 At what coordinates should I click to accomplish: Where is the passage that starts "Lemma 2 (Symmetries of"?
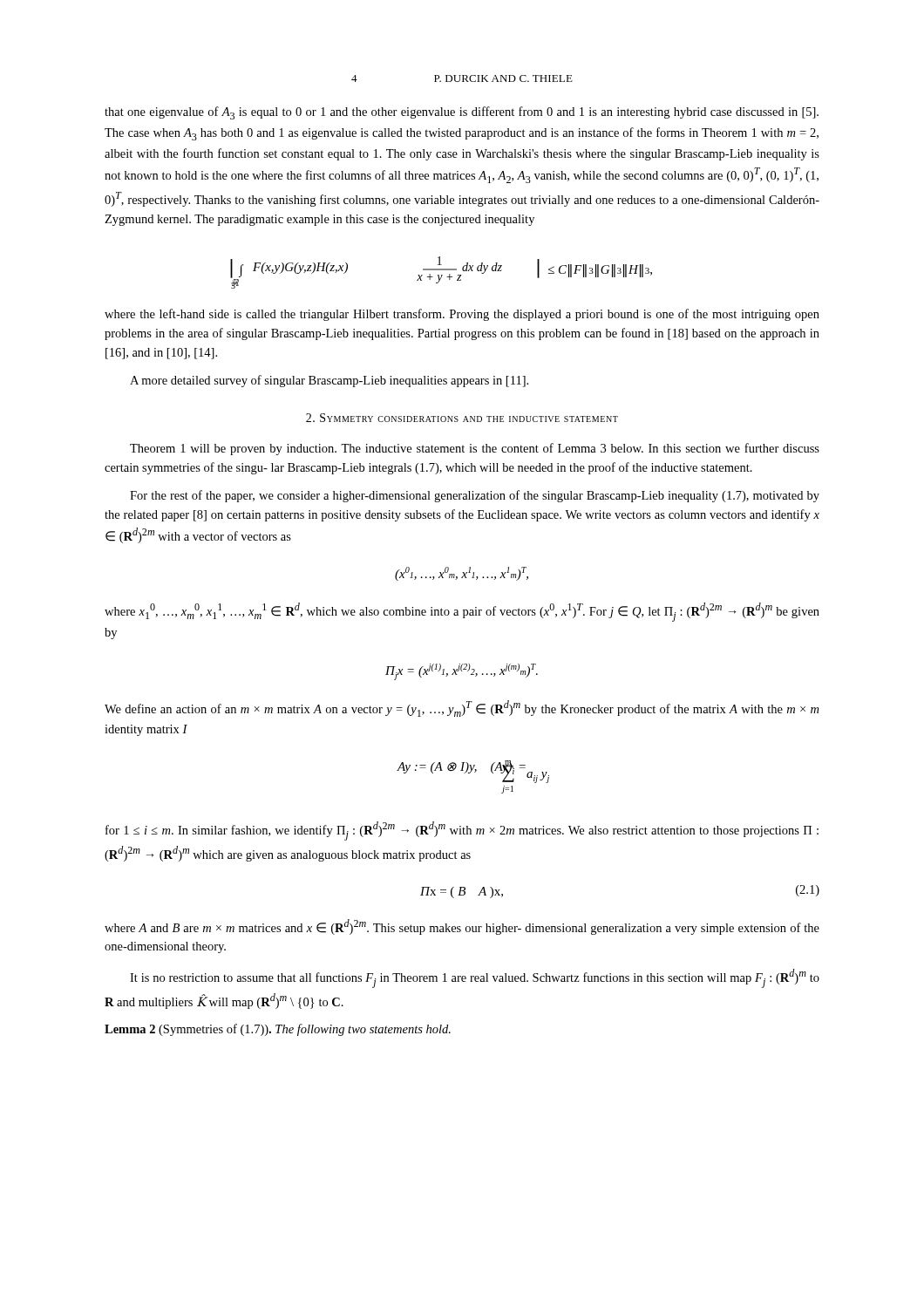pyautogui.click(x=278, y=1030)
